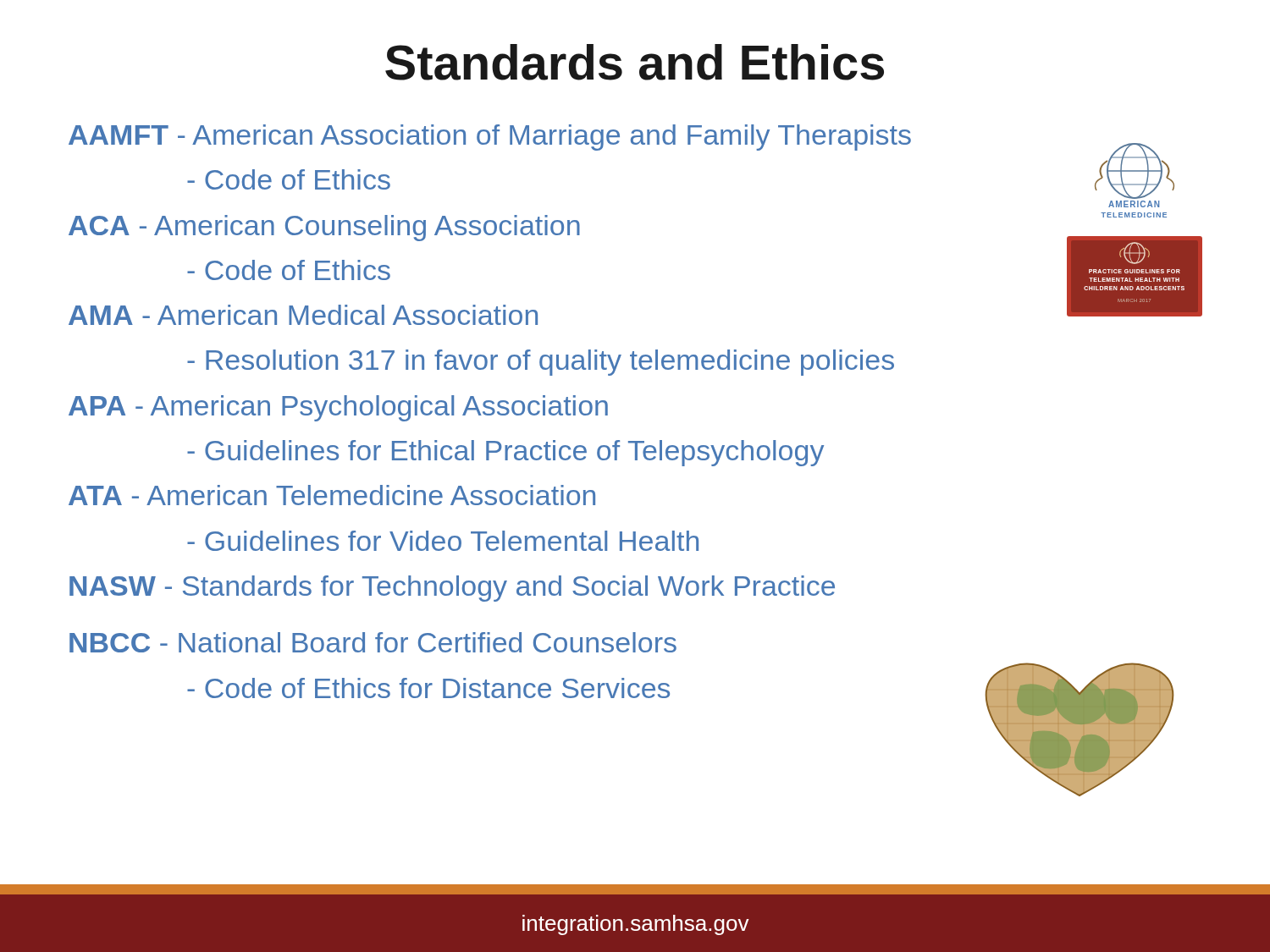Locate the element starting "NBCC - National Board for Certified"
The image size is (1270, 952).
pyautogui.click(x=372, y=643)
